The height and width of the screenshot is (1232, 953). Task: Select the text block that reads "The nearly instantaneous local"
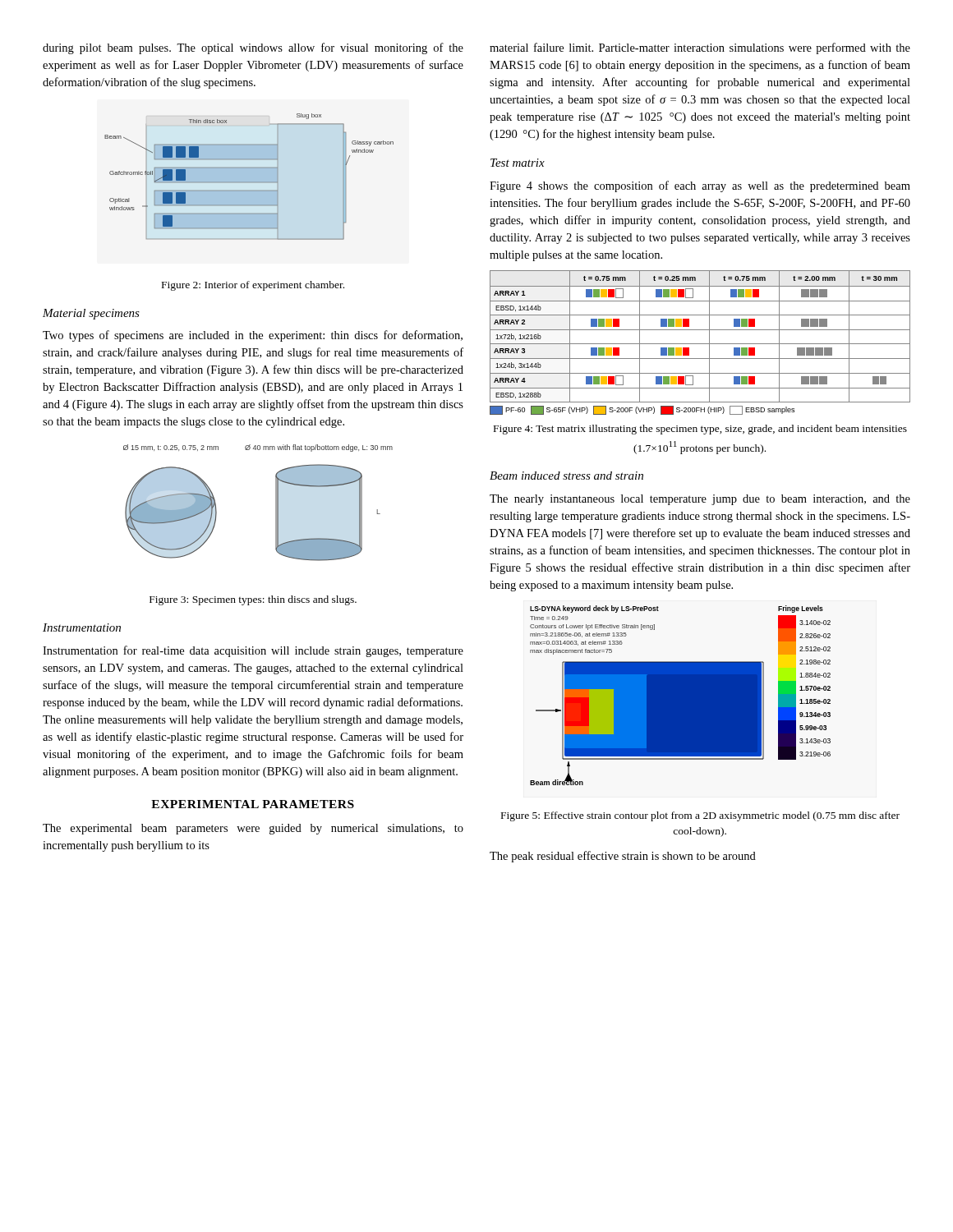pyautogui.click(x=700, y=542)
